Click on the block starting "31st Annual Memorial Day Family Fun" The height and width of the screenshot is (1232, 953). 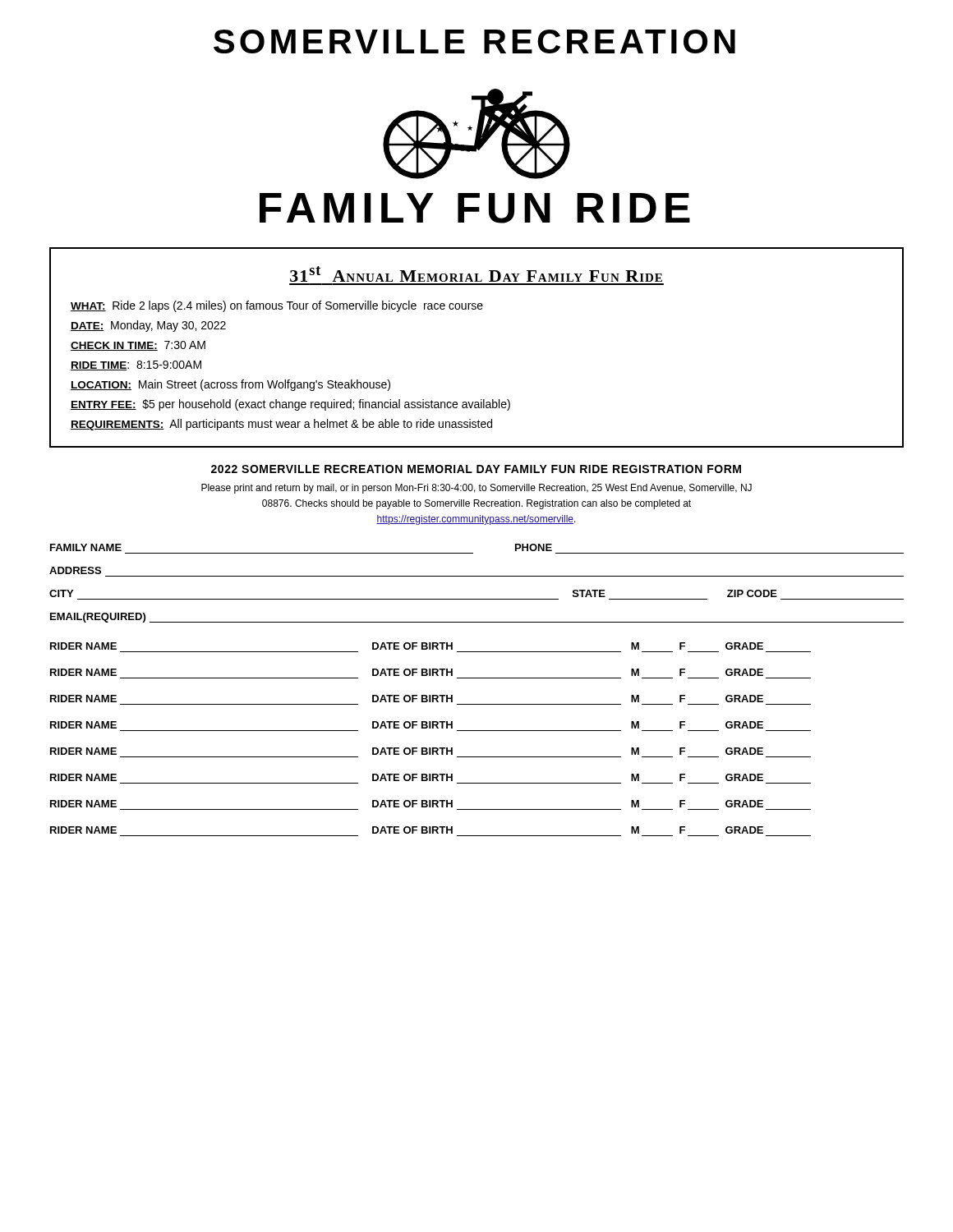tap(476, 274)
